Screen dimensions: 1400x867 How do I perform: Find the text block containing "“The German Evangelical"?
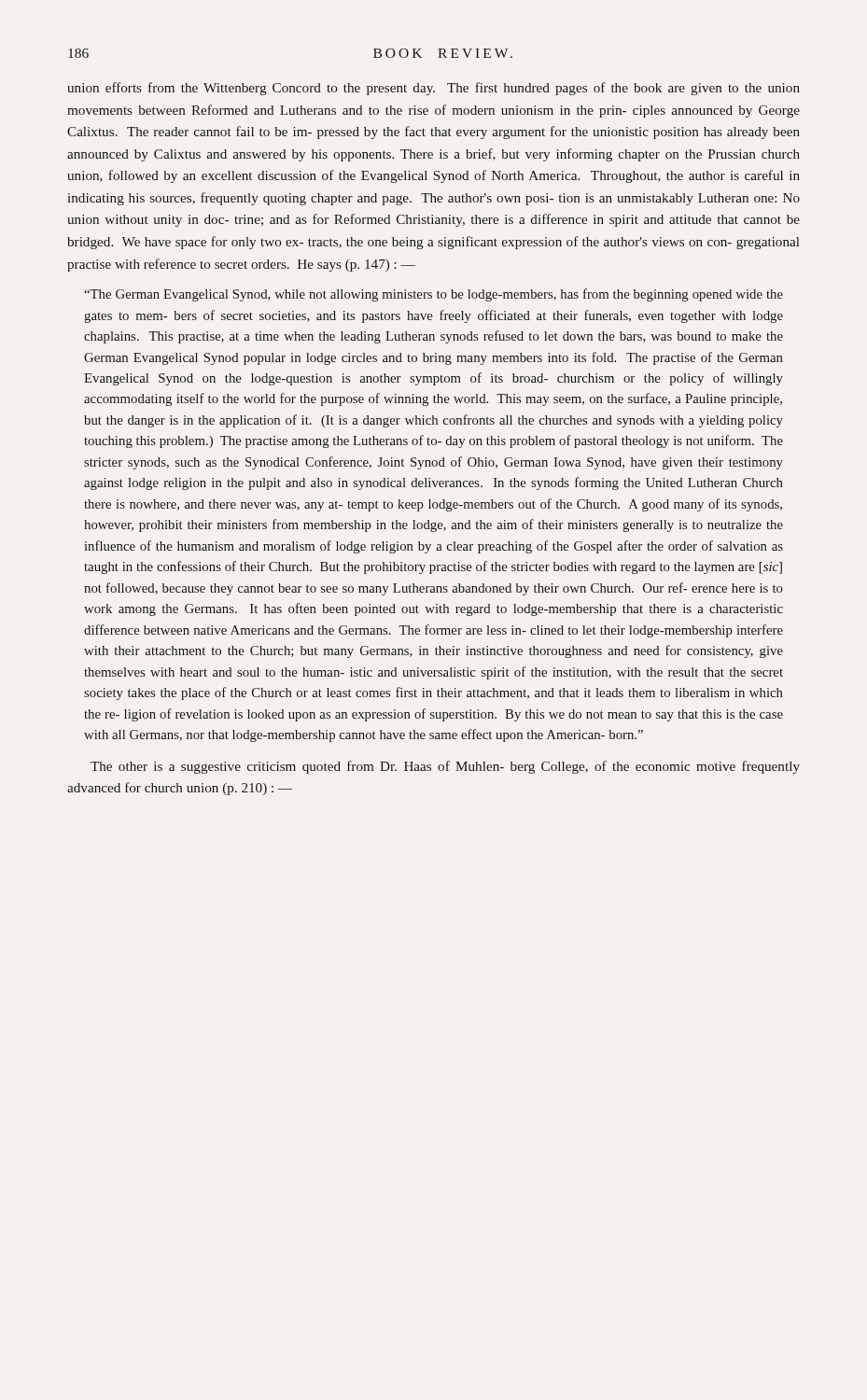(x=434, y=515)
